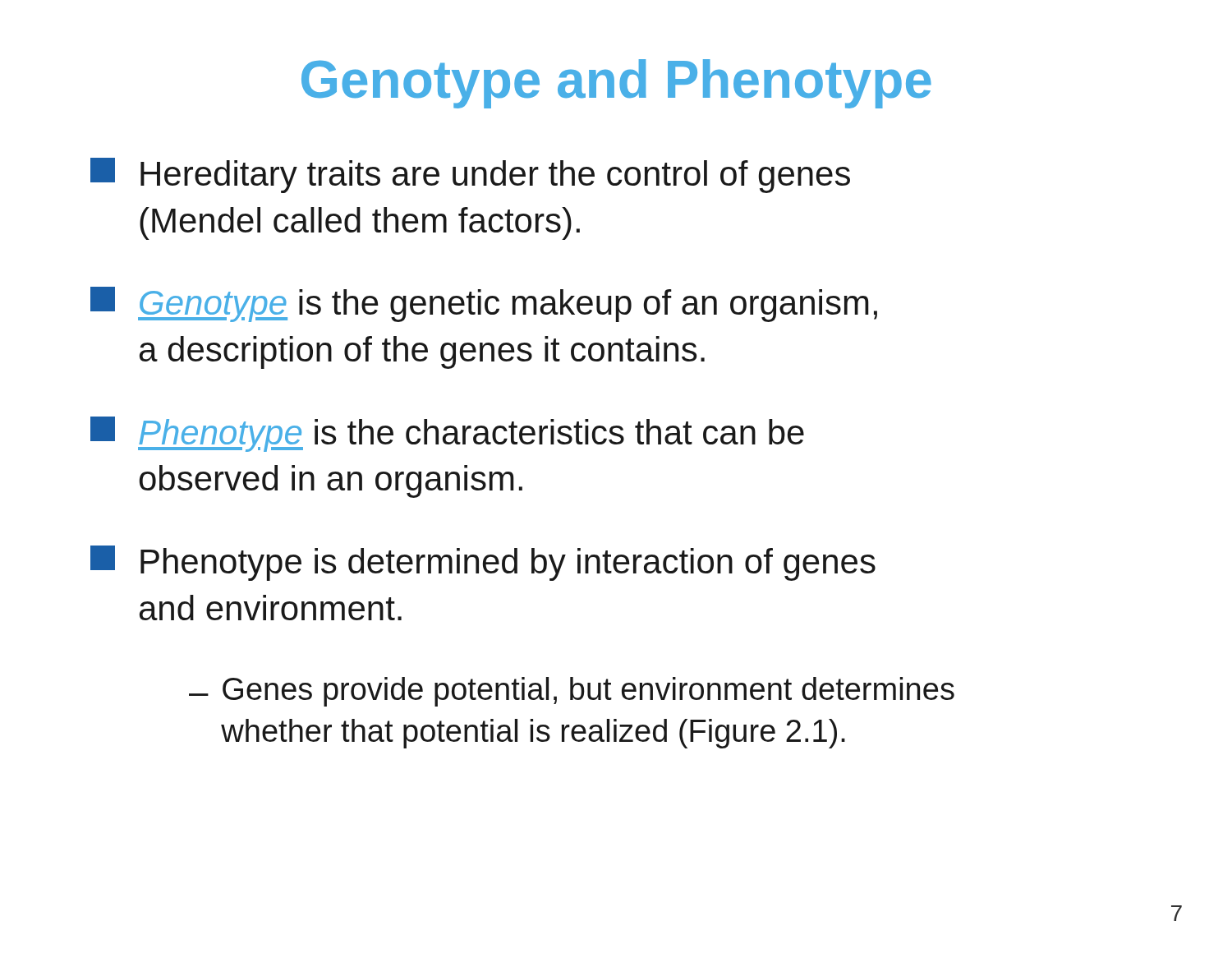Click the title
Image resolution: width=1232 pixels, height=953 pixels.
616,80
